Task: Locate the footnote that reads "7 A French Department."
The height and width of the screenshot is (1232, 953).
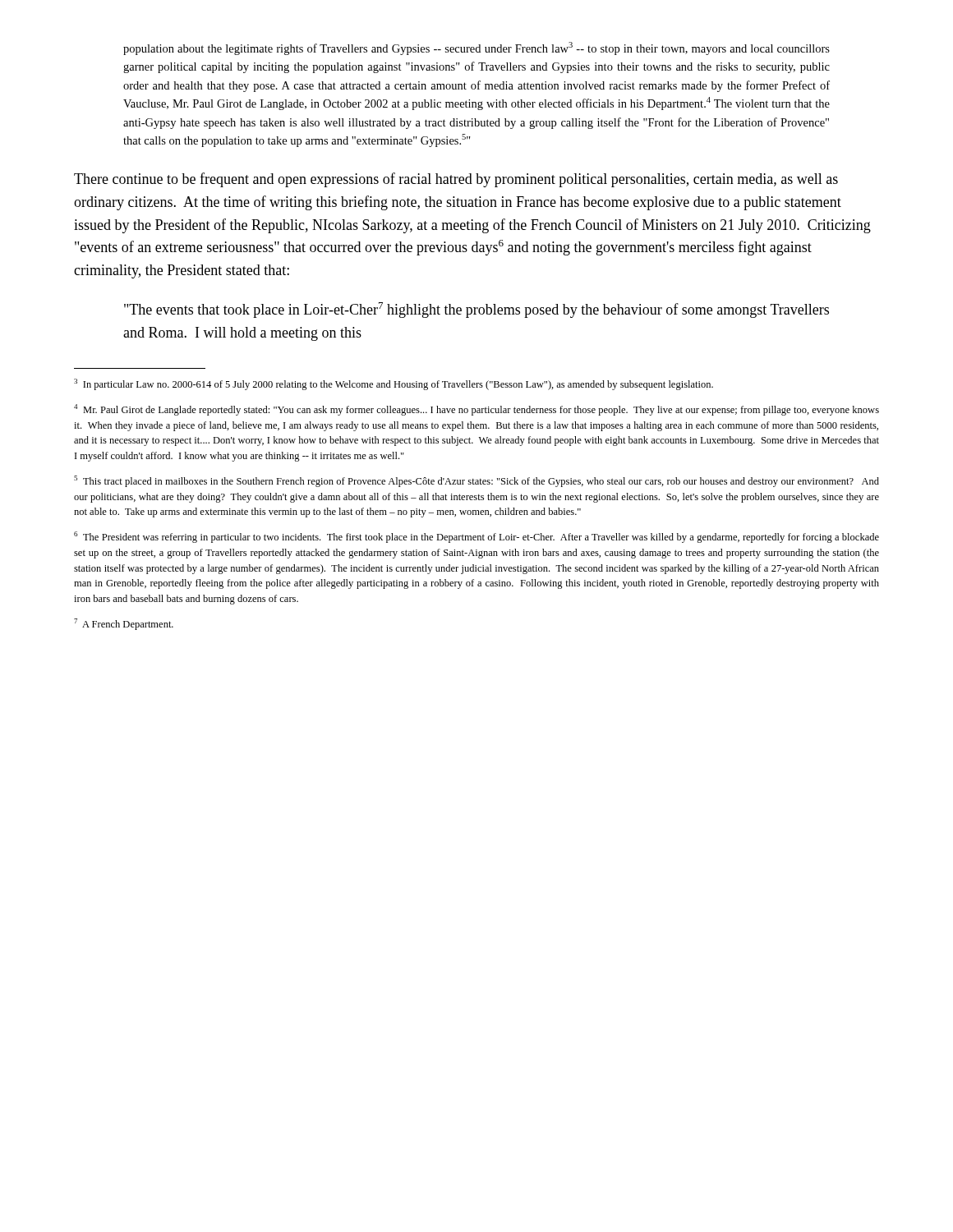Action: point(124,623)
